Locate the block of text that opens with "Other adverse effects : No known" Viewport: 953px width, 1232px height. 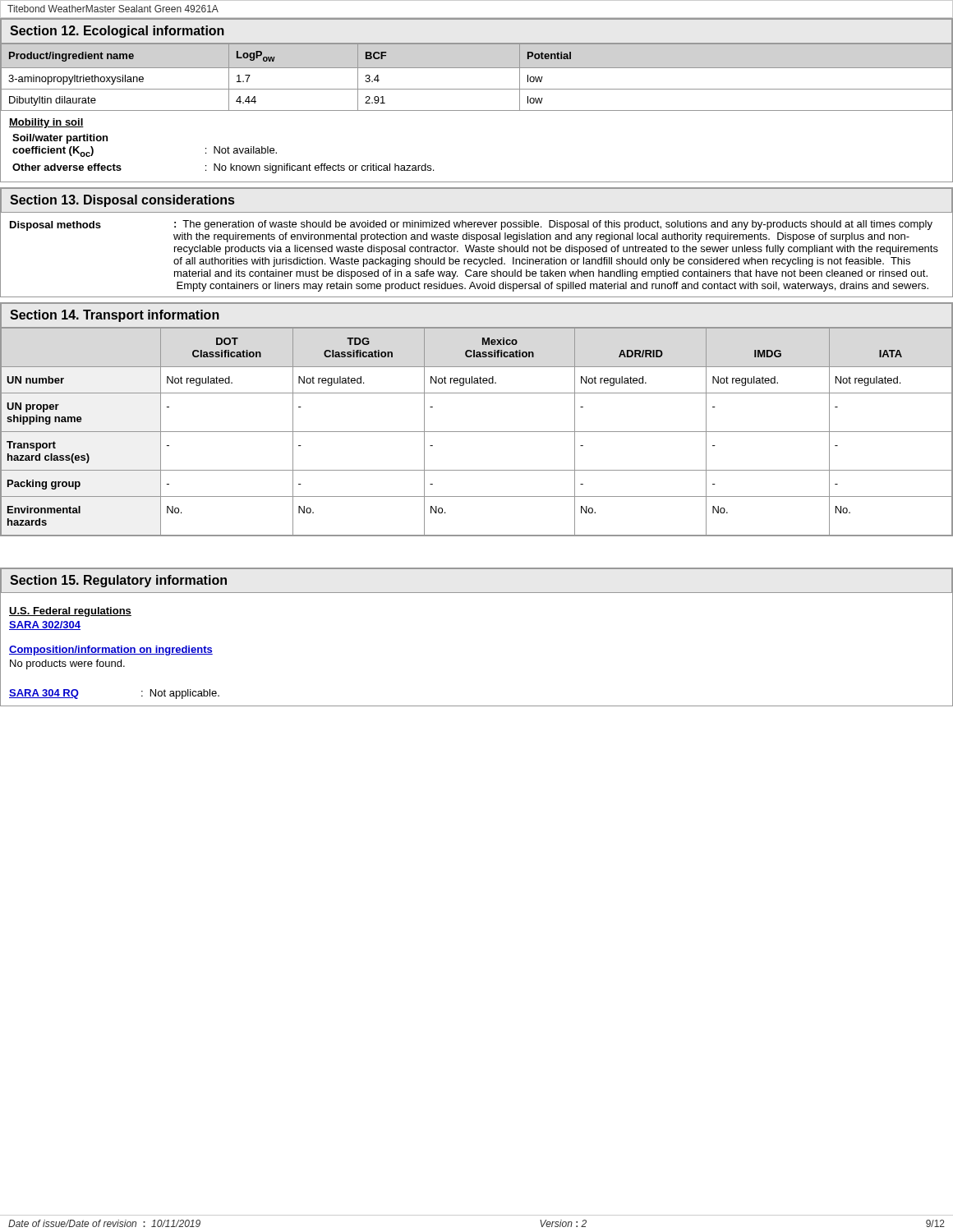point(224,167)
